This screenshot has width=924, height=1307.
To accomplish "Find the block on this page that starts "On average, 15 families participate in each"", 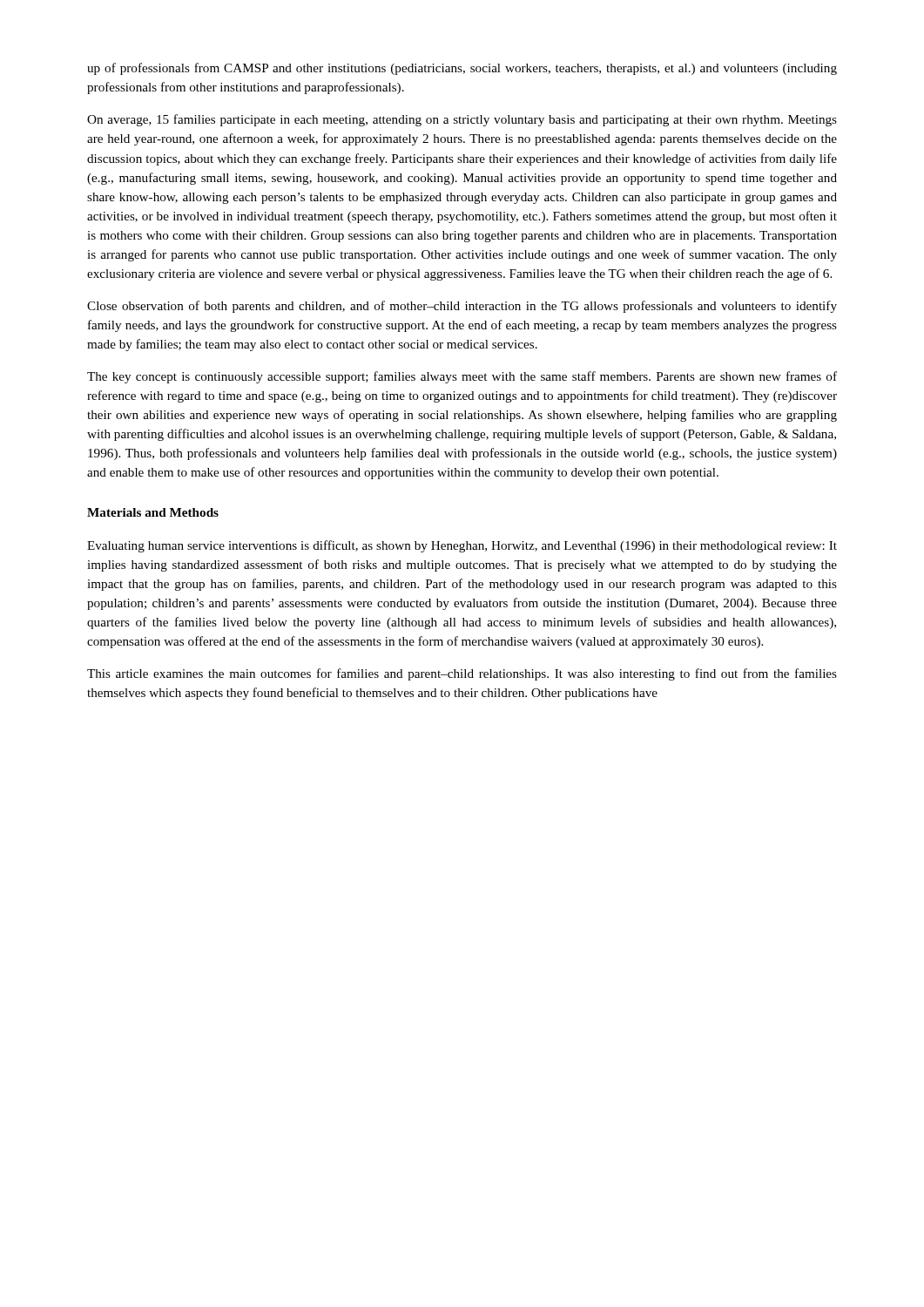I will 462,197.
